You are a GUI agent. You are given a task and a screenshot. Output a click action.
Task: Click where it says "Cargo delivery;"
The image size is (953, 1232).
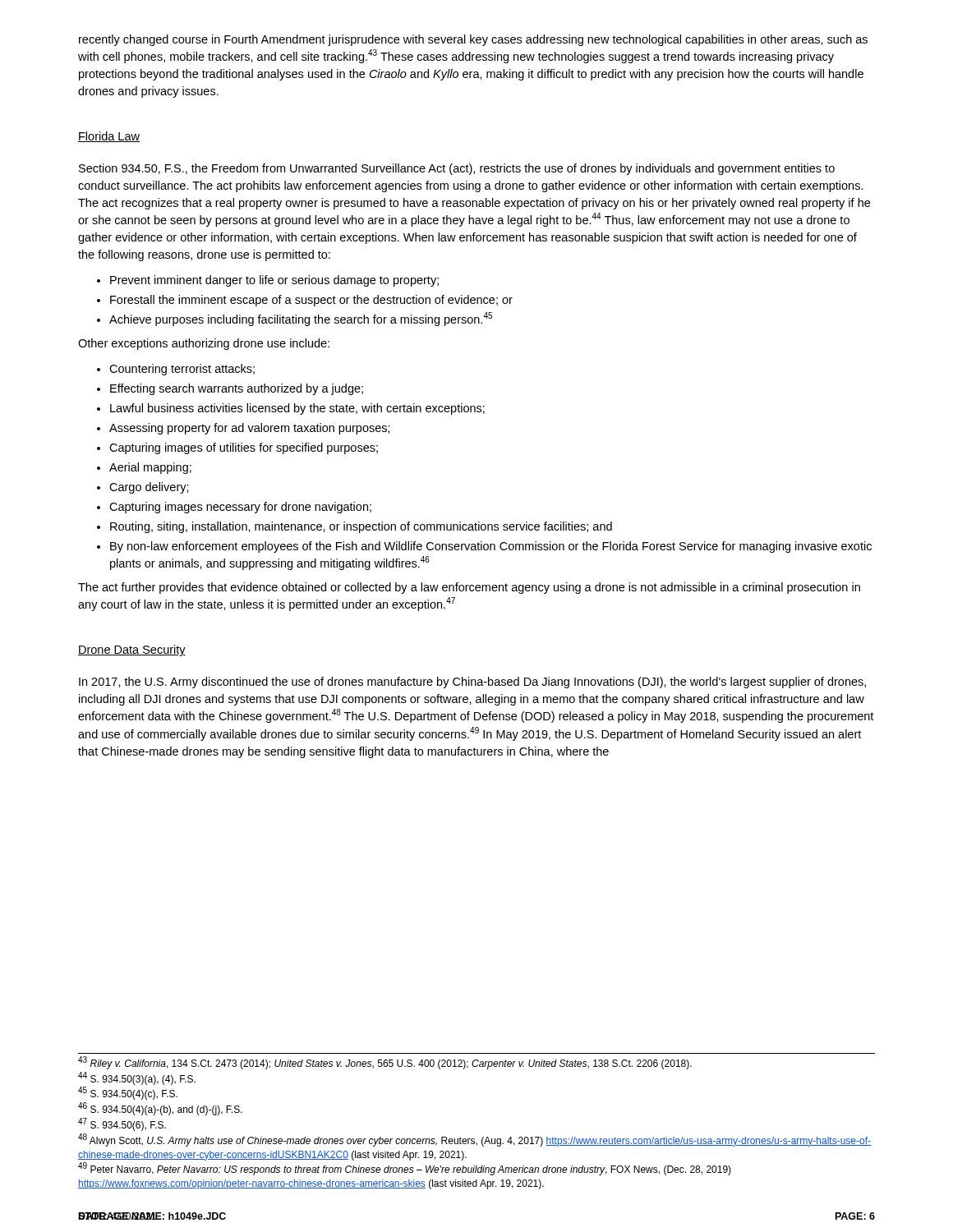(149, 487)
